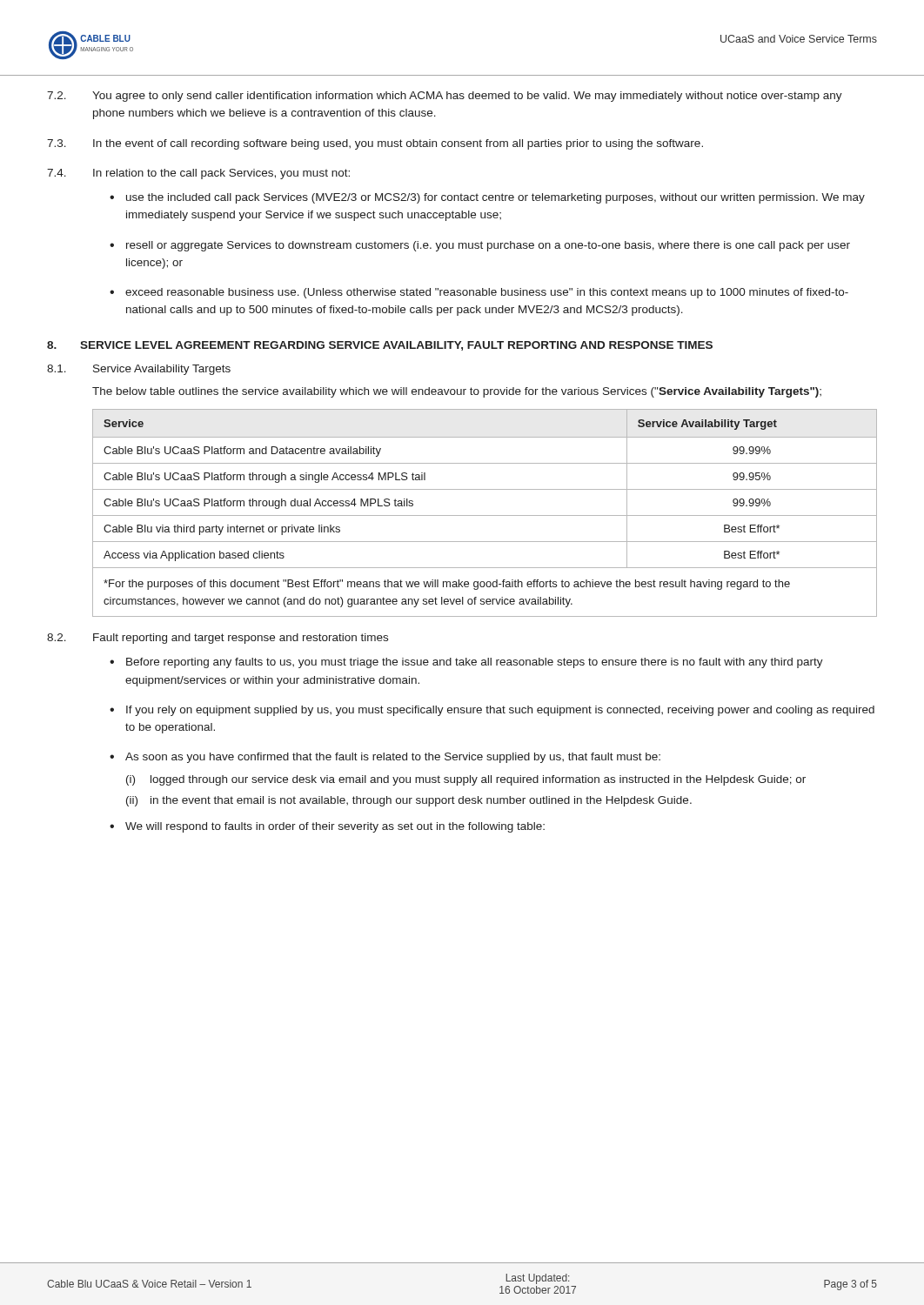Find the list item that reads "• If you"
924x1305 pixels.
pos(493,719)
